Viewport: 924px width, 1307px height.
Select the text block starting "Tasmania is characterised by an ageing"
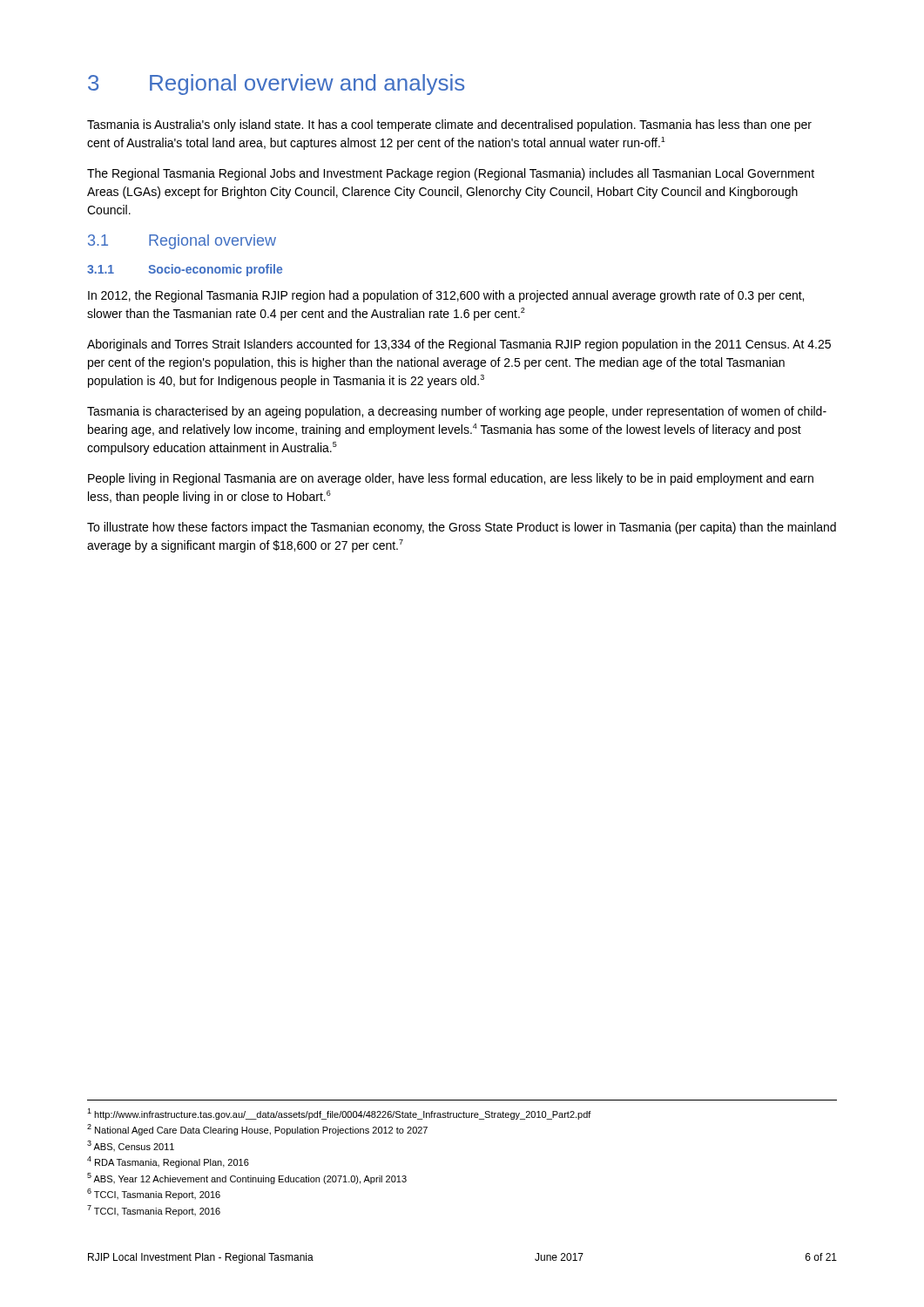pos(462,430)
